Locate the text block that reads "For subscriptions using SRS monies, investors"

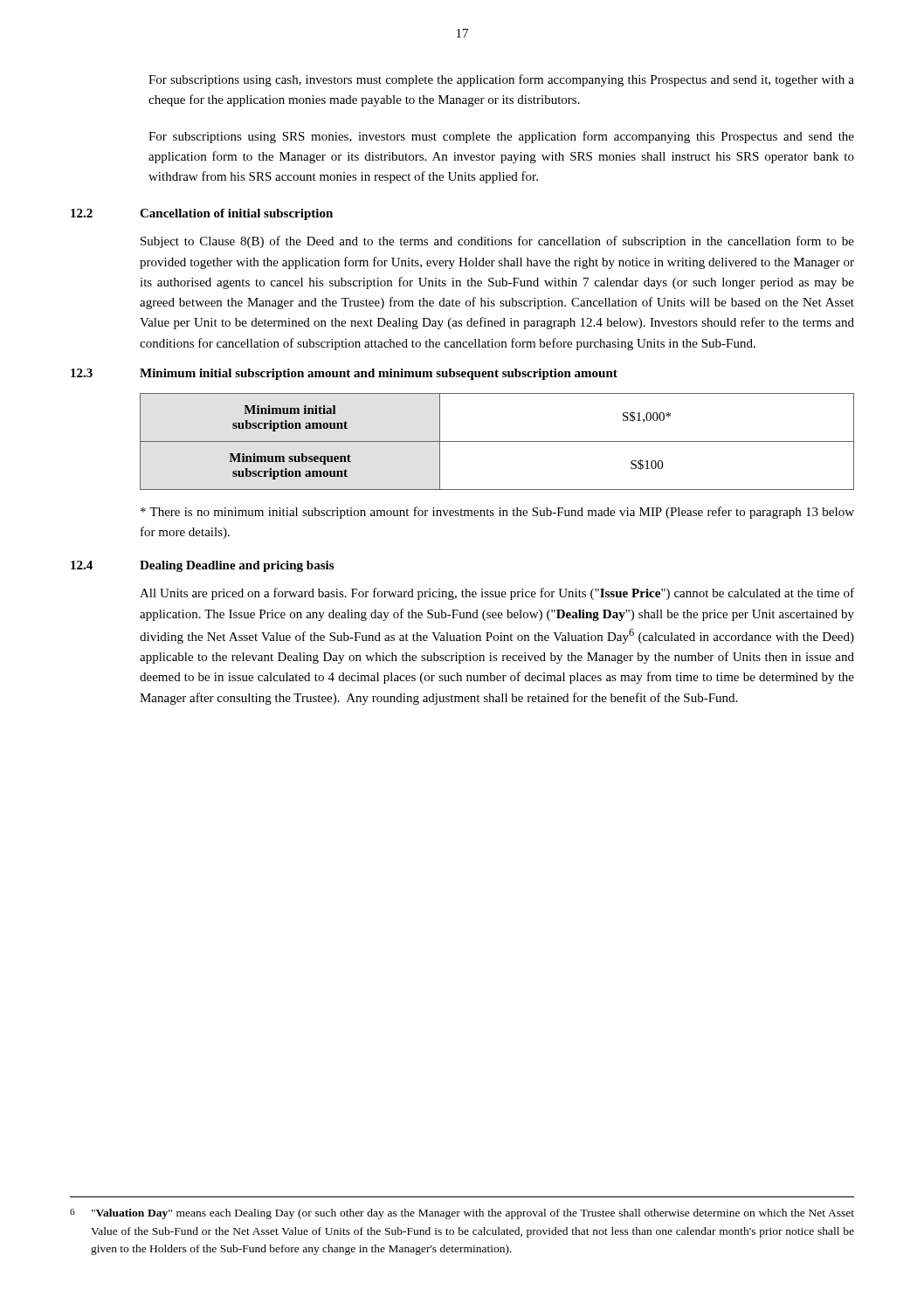pos(501,156)
